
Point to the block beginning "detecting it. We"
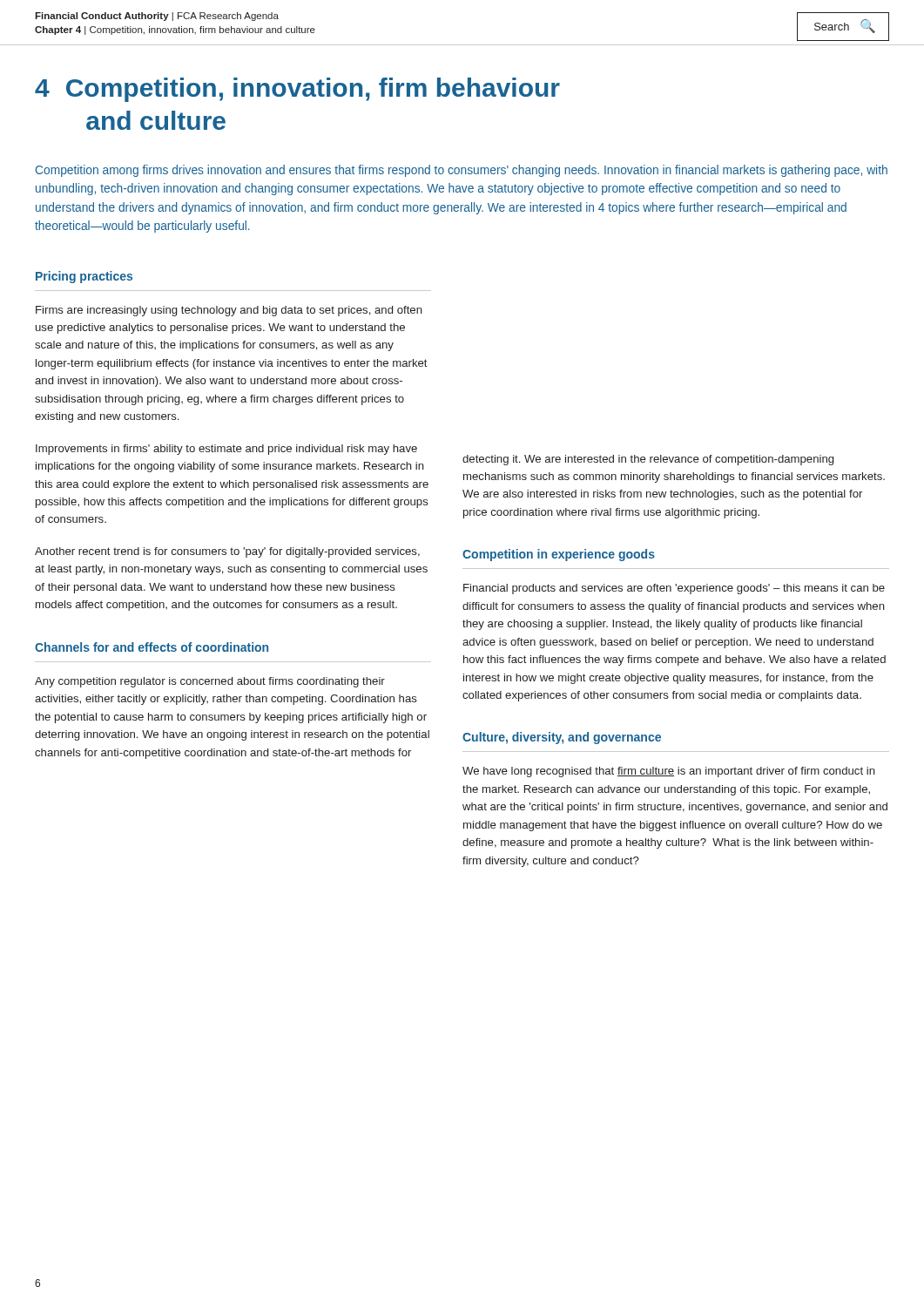click(674, 485)
